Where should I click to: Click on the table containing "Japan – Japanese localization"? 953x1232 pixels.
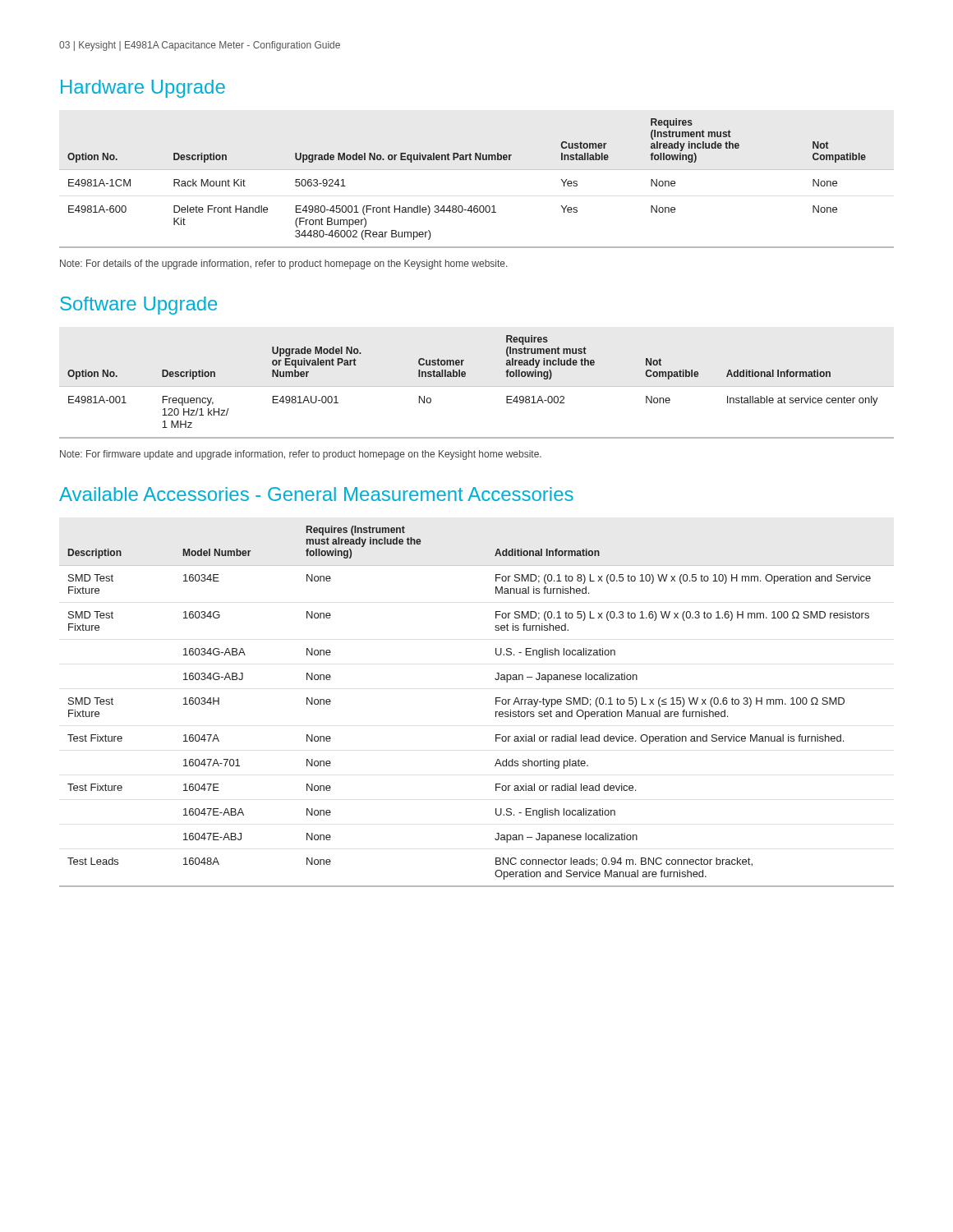[476, 702]
